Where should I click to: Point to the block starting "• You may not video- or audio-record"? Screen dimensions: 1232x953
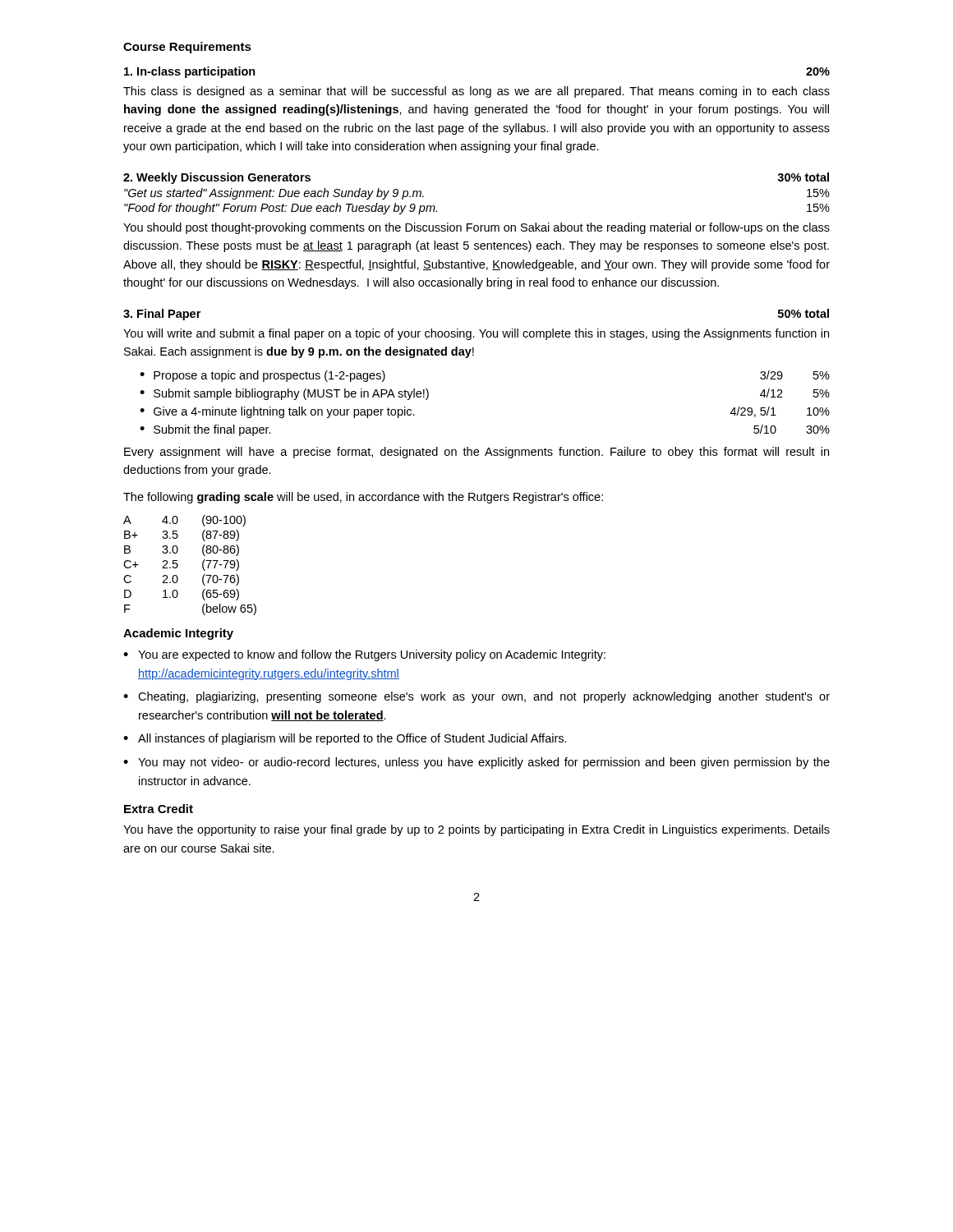click(x=476, y=772)
